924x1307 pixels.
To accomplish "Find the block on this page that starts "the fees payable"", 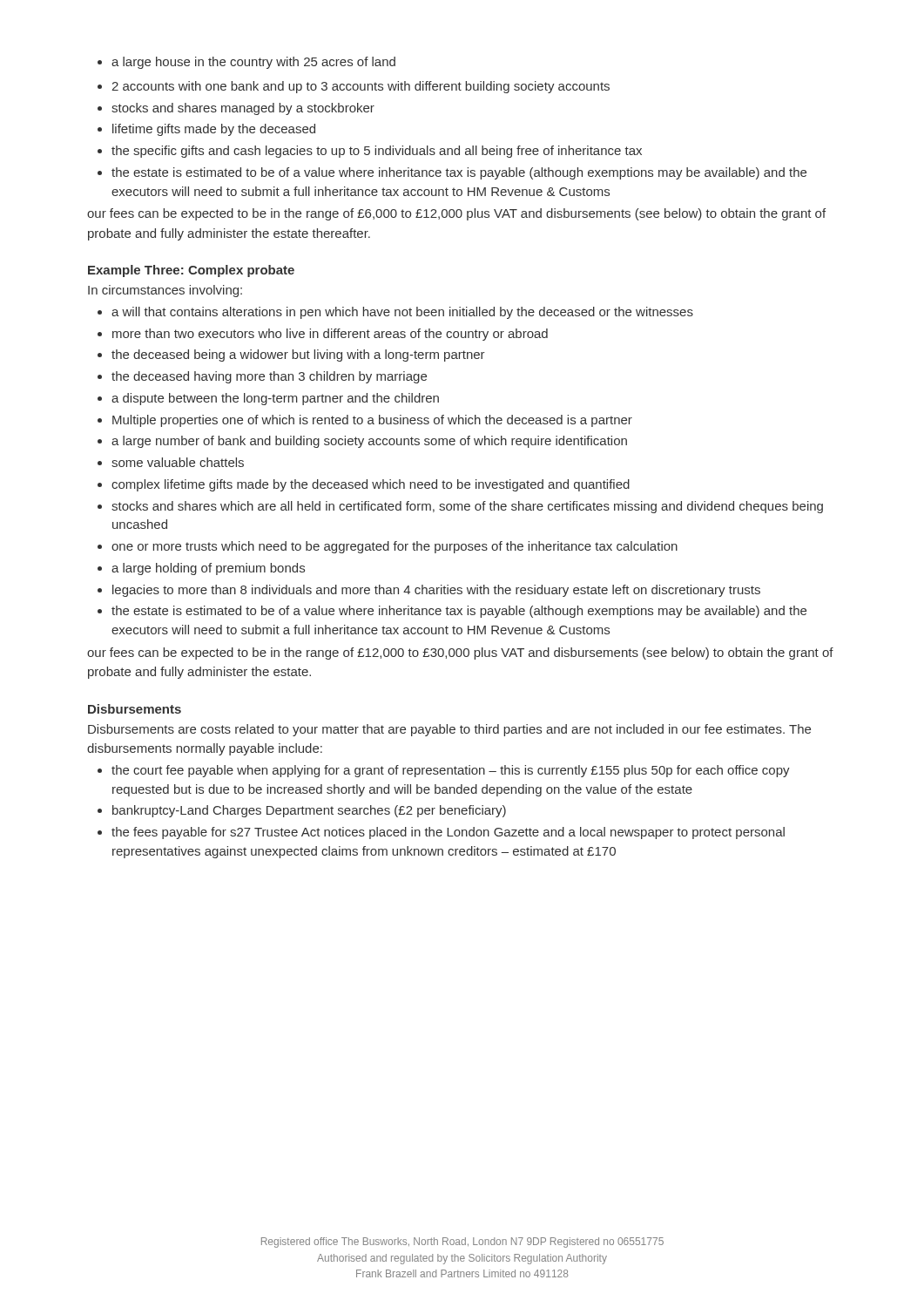I will [x=462, y=841].
